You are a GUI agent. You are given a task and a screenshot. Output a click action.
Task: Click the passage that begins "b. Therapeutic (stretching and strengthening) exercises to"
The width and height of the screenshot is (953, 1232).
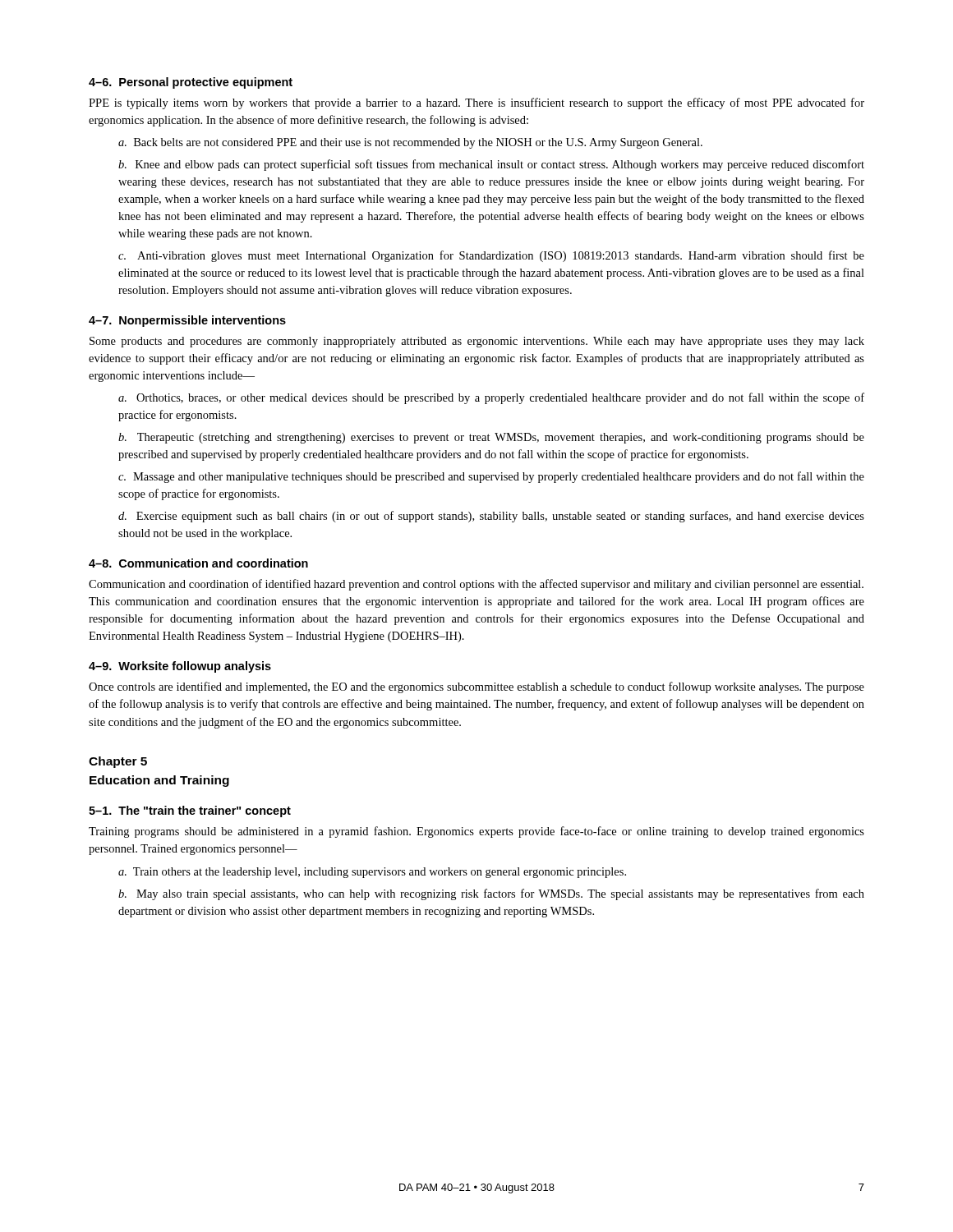pyautogui.click(x=491, y=446)
